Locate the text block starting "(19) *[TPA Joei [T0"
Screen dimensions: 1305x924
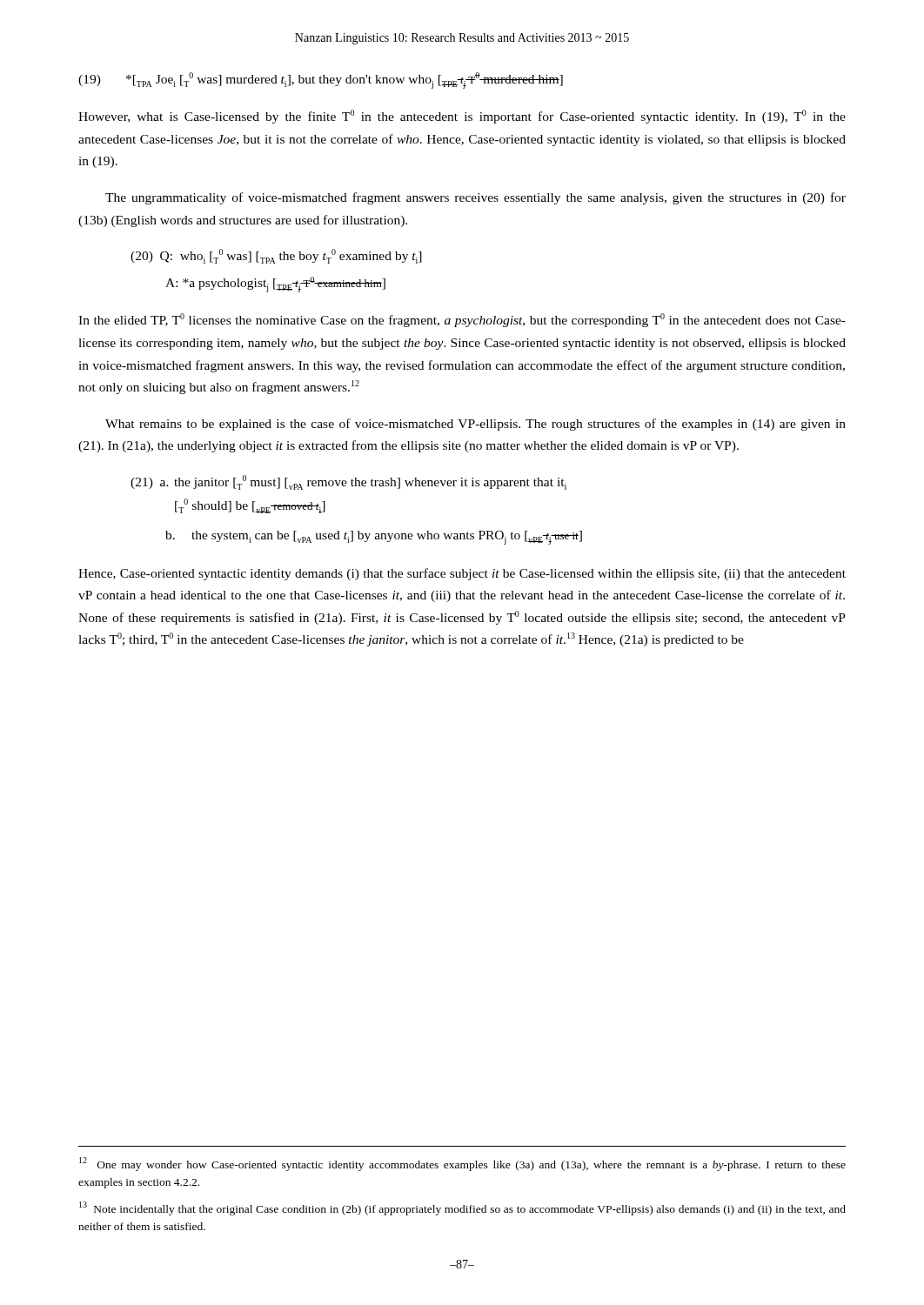pyautogui.click(x=321, y=79)
